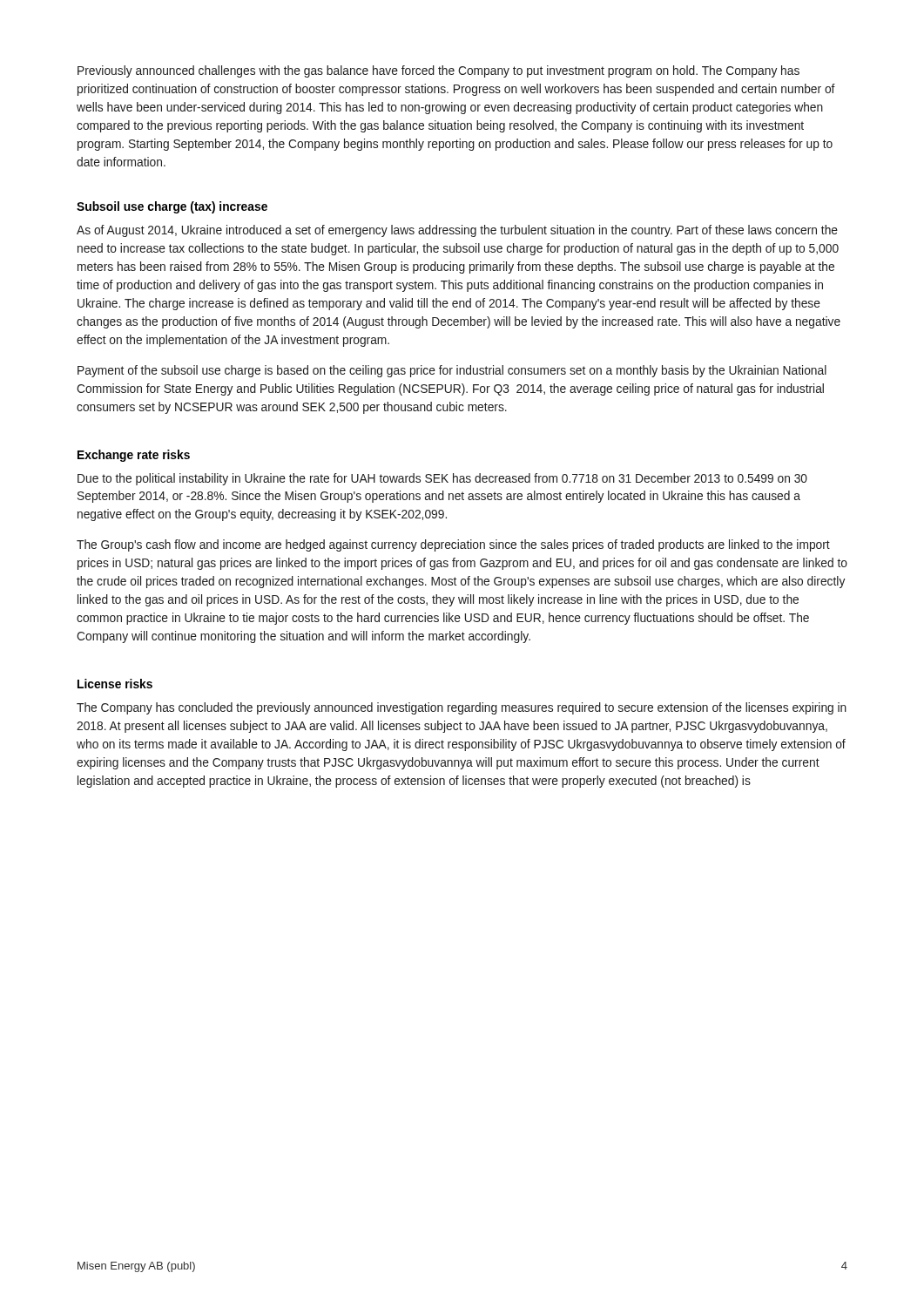Find "Subsoil use charge (tax) increase" on this page
The height and width of the screenshot is (1307, 924).
pos(172,207)
